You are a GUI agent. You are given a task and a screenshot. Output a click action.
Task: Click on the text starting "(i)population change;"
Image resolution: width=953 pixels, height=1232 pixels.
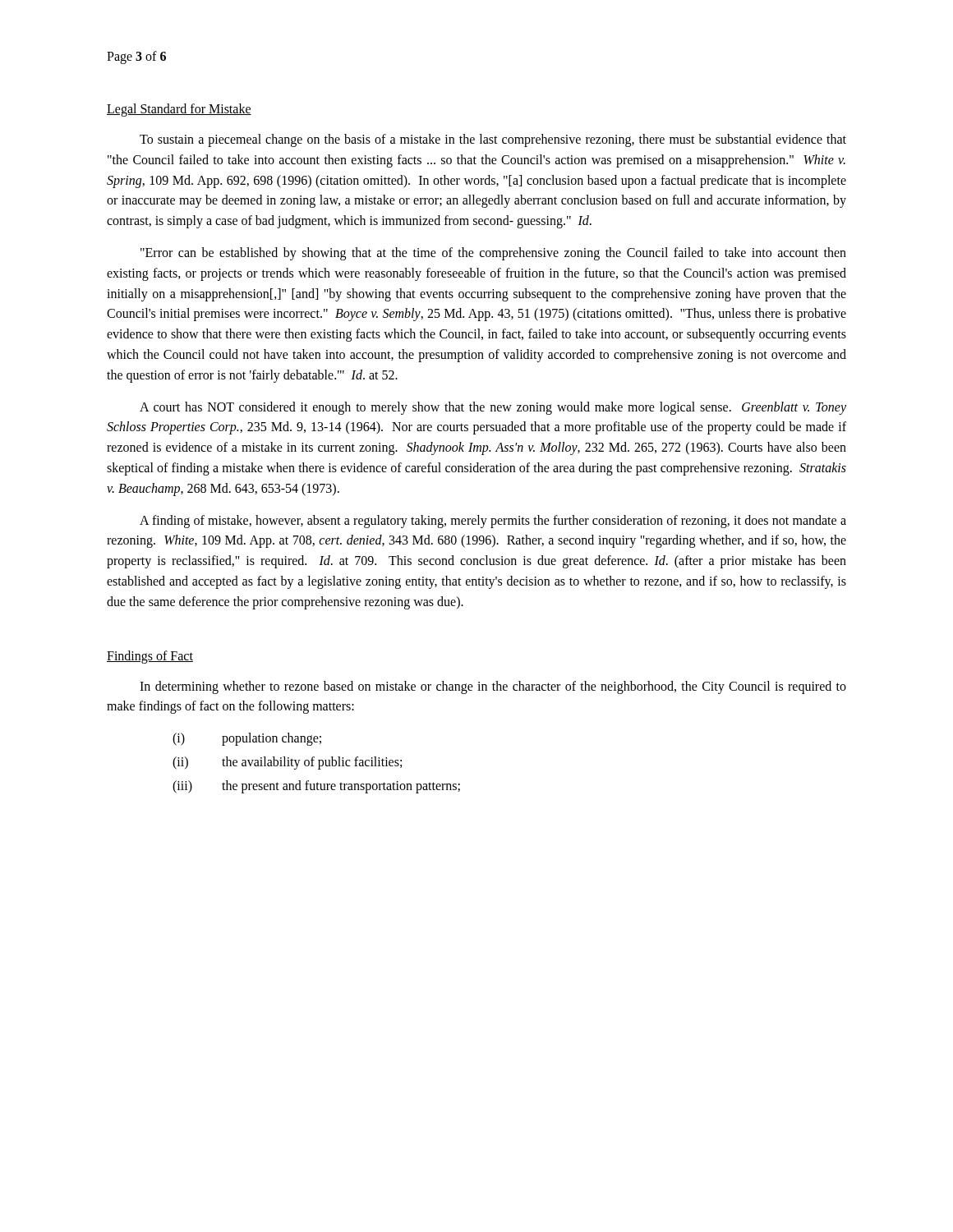pyautogui.click(x=247, y=739)
